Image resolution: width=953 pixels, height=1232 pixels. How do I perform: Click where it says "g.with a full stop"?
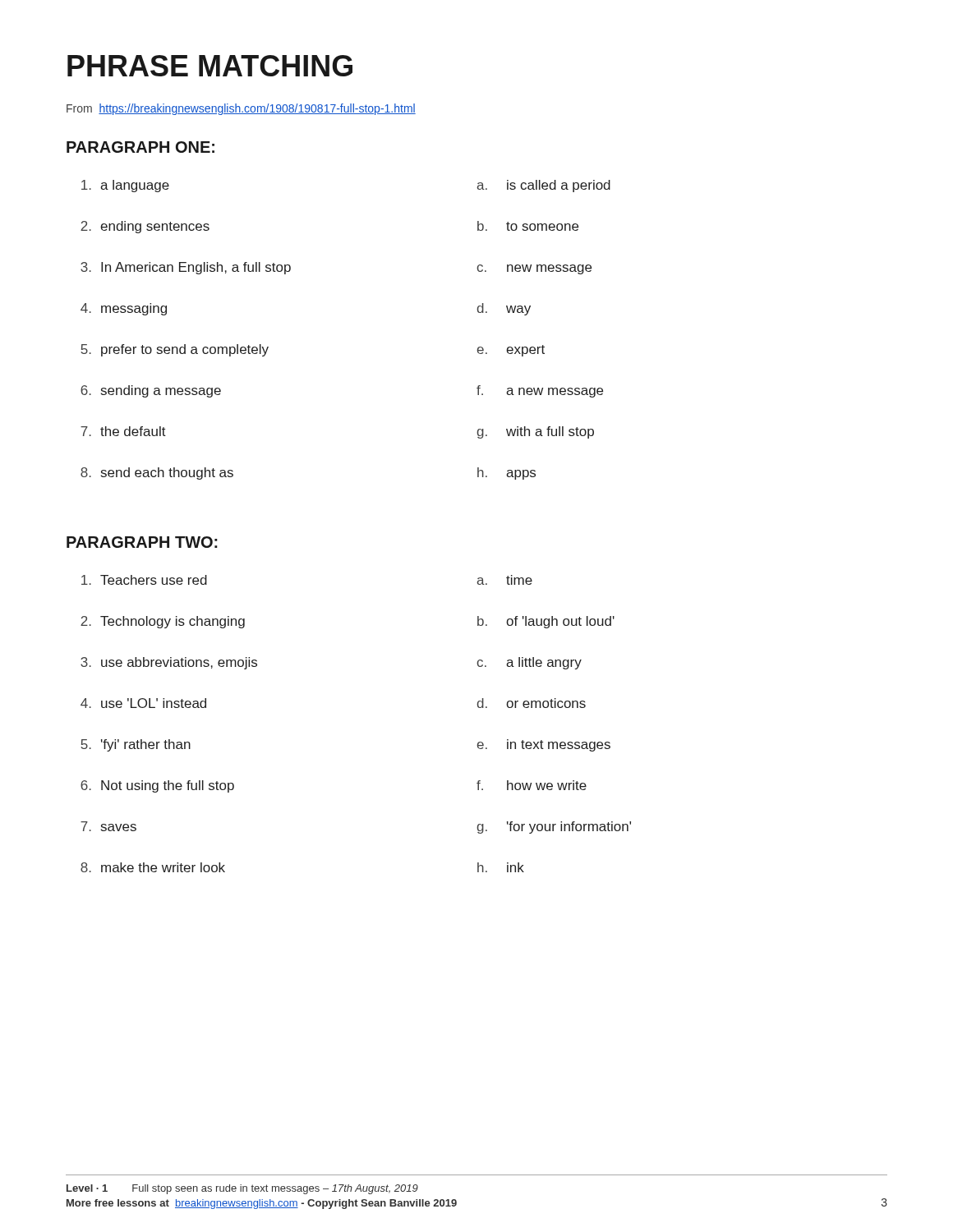tap(536, 432)
